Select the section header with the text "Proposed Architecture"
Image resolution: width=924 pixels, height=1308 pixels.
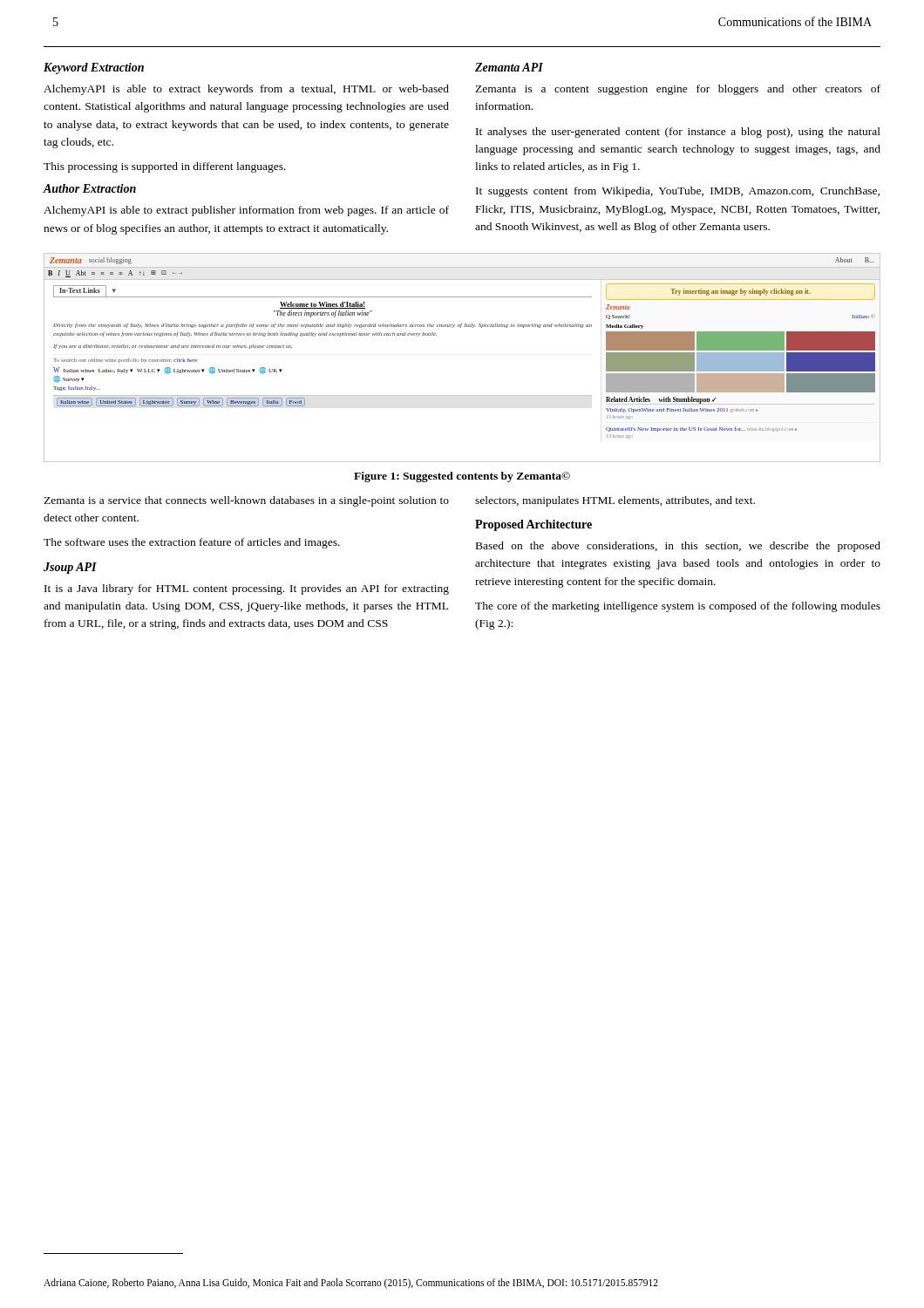point(534,525)
